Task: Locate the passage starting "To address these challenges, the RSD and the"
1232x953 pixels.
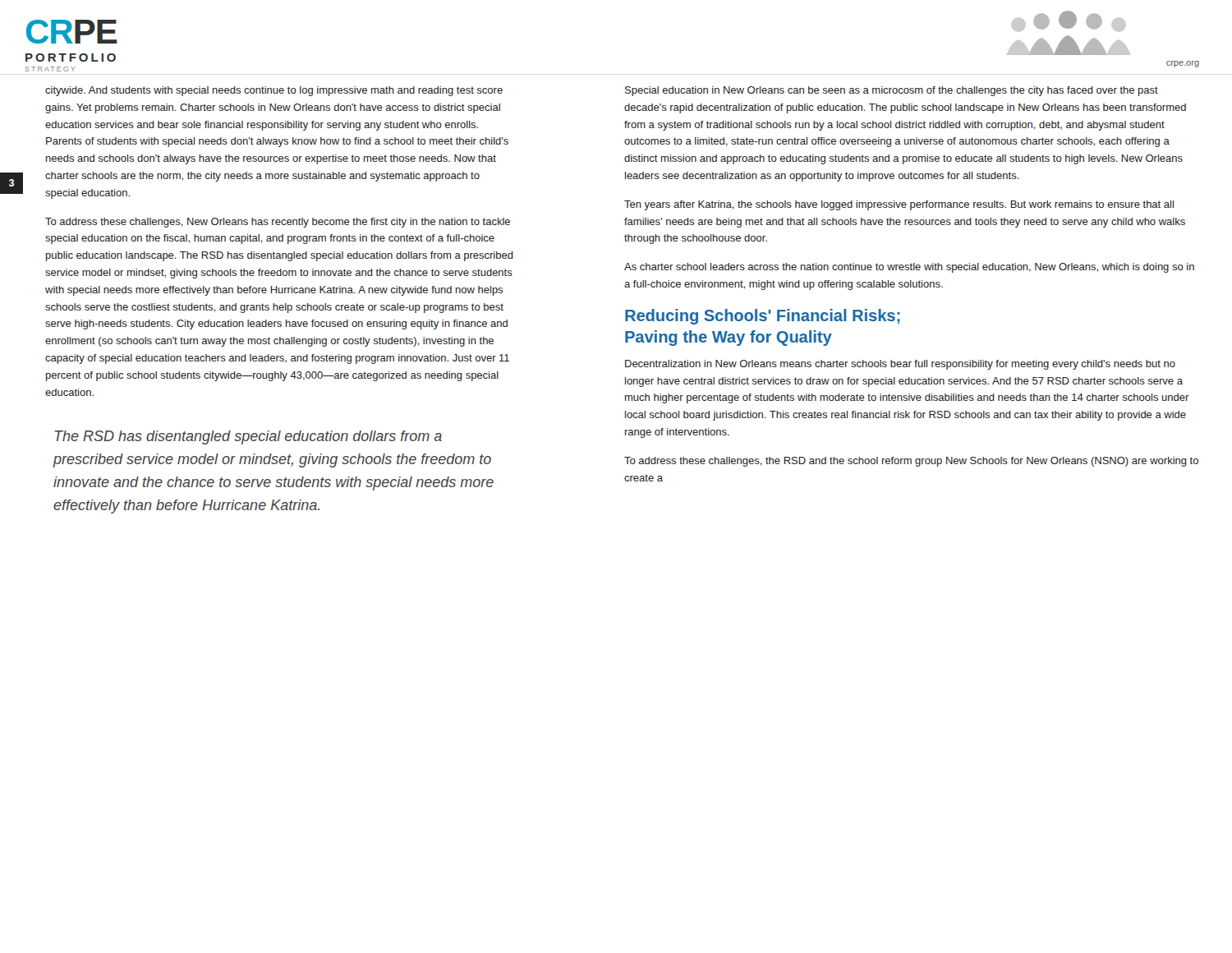Action: tap(911, 469)
